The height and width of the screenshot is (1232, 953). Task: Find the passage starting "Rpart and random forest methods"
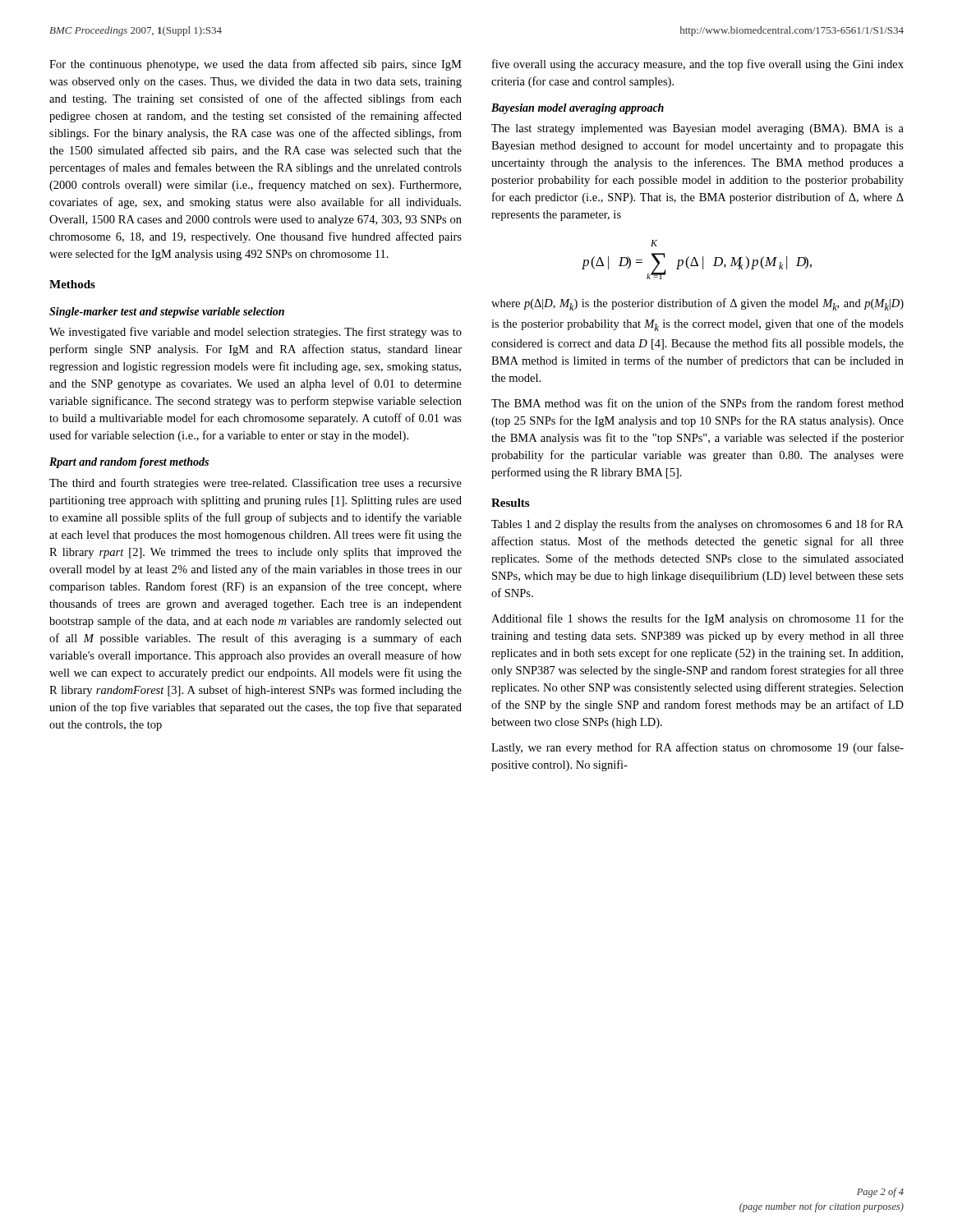pyautogui.click(x=129, y=462)
